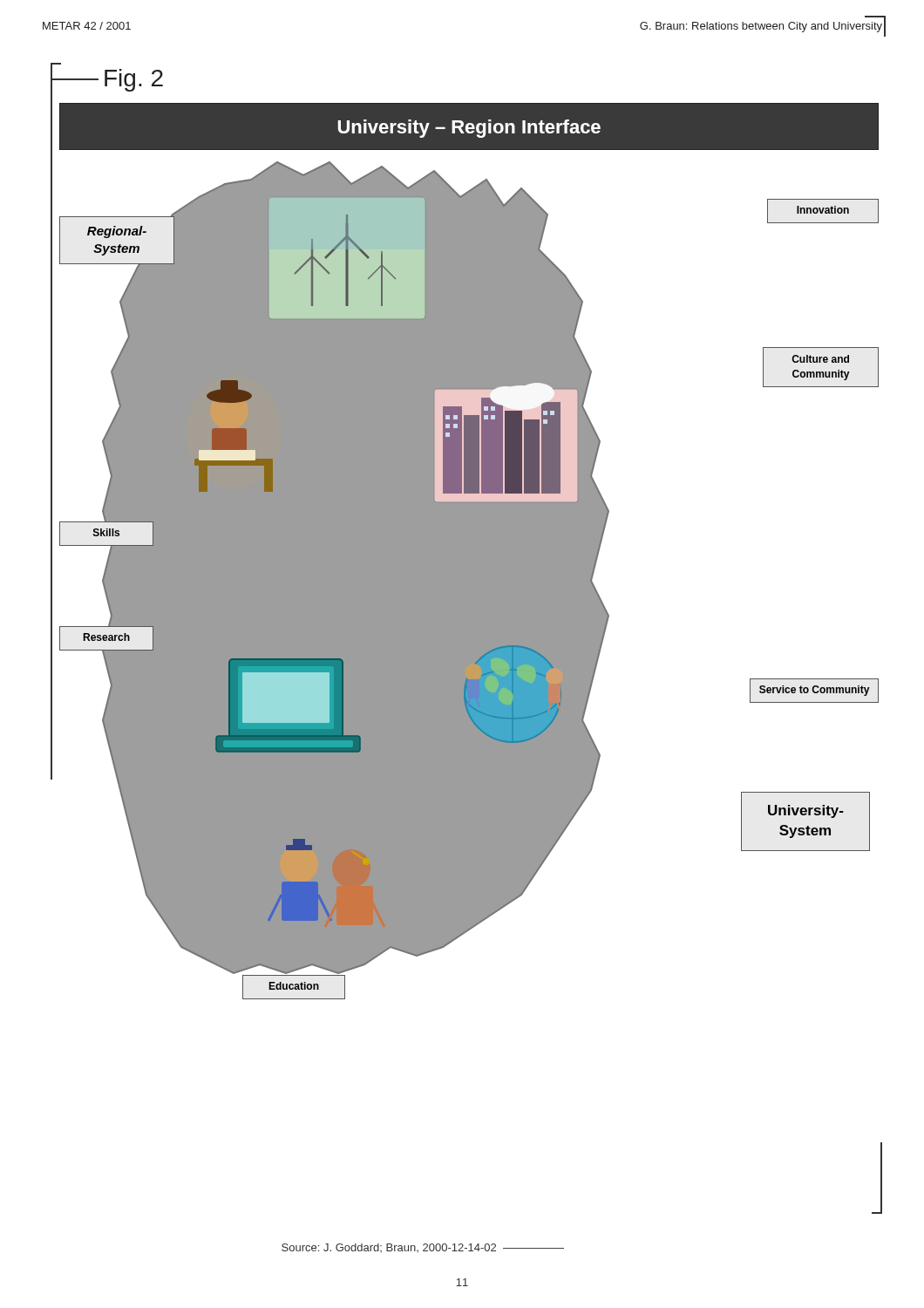Click on the region starting "Source: J. Goddard; Braun, 2000-12-14-02"
The height and width of the screenshot is (1308, 924).
coord(423,1247)
